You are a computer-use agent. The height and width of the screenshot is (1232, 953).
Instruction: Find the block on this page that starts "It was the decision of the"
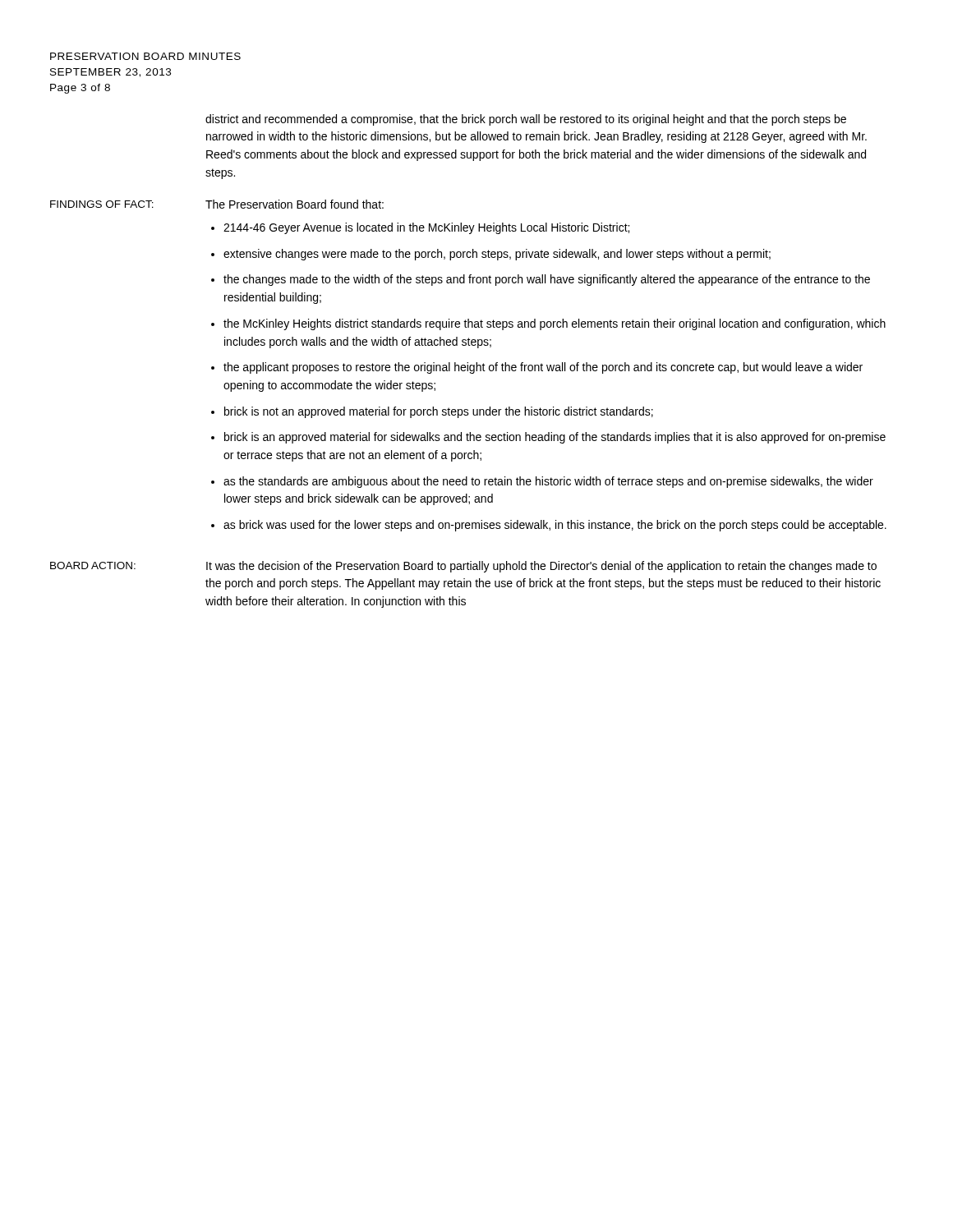[x=546, y=584]
